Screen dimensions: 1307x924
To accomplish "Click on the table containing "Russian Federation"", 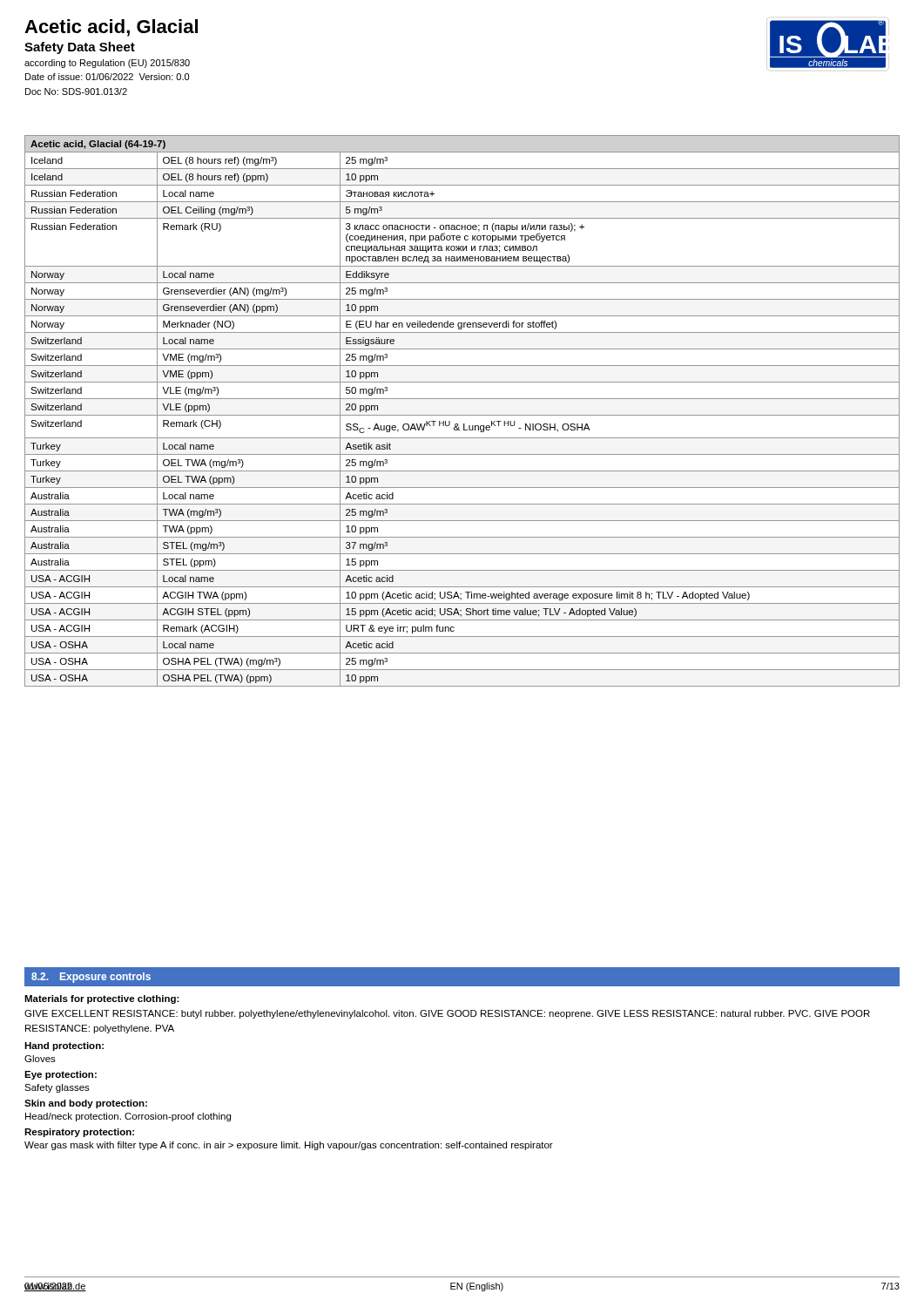I will 462,411.
